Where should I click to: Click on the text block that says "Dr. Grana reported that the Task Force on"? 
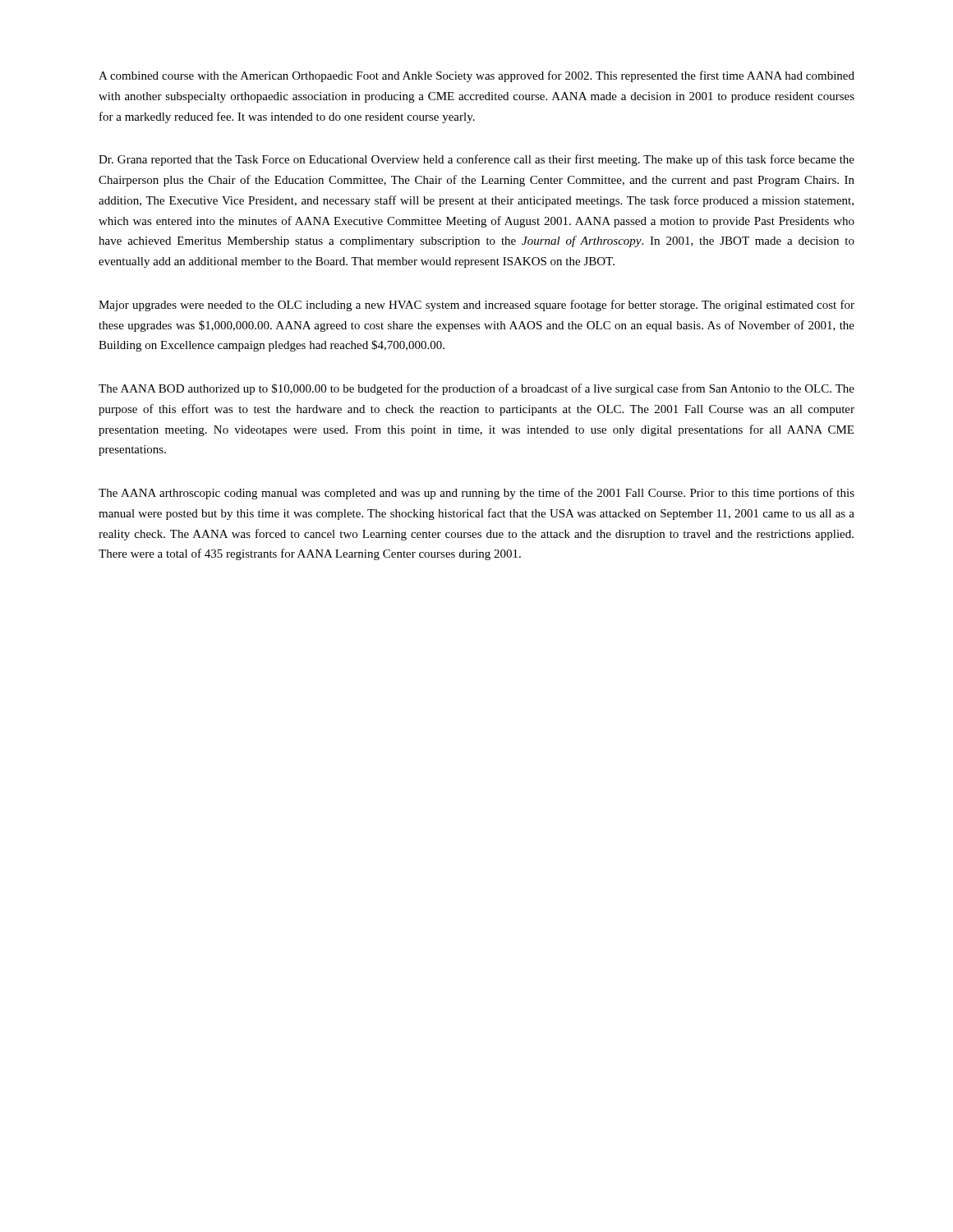pos(476,210)
